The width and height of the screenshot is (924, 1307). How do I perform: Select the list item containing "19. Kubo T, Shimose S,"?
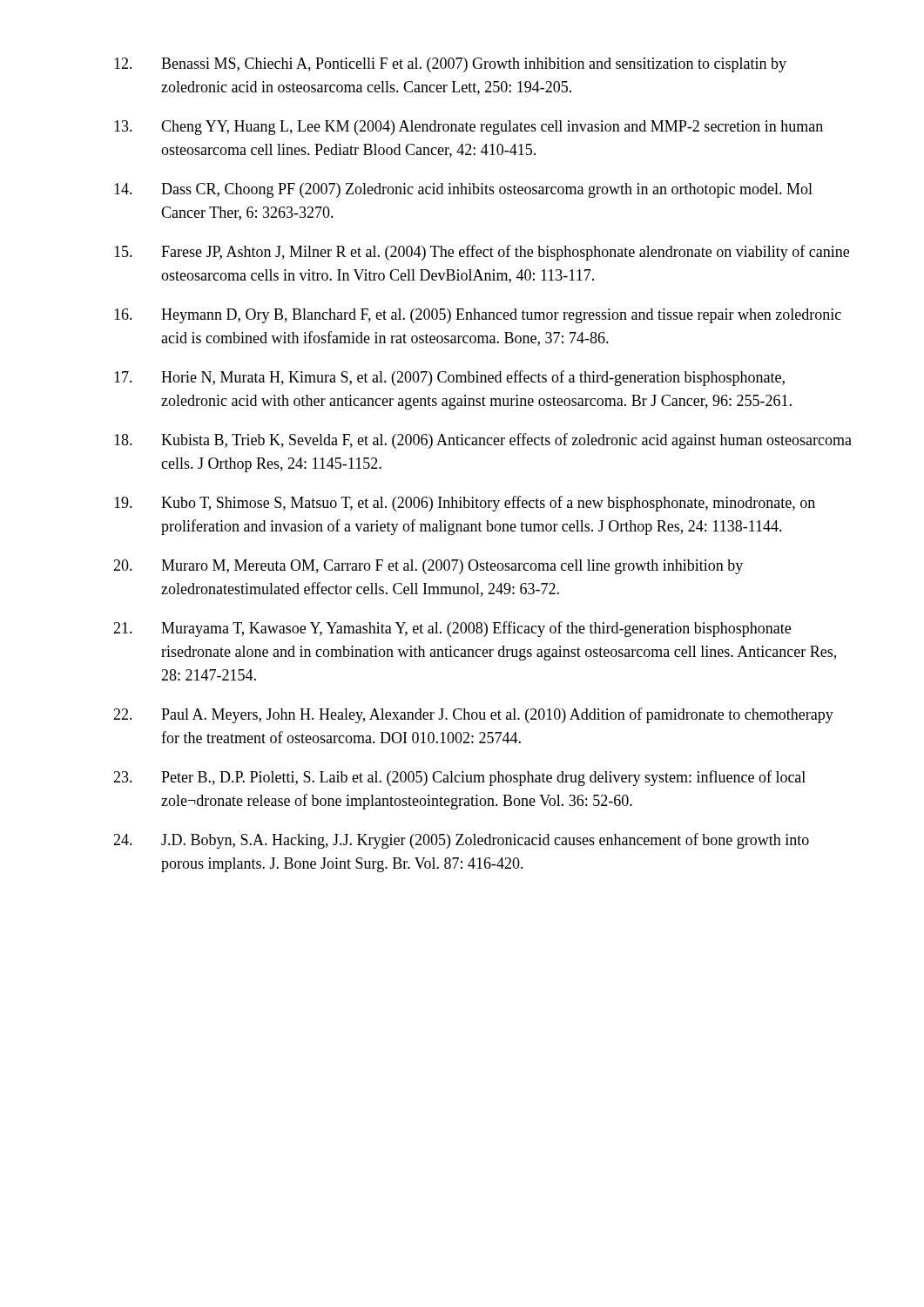coord(484,515)
